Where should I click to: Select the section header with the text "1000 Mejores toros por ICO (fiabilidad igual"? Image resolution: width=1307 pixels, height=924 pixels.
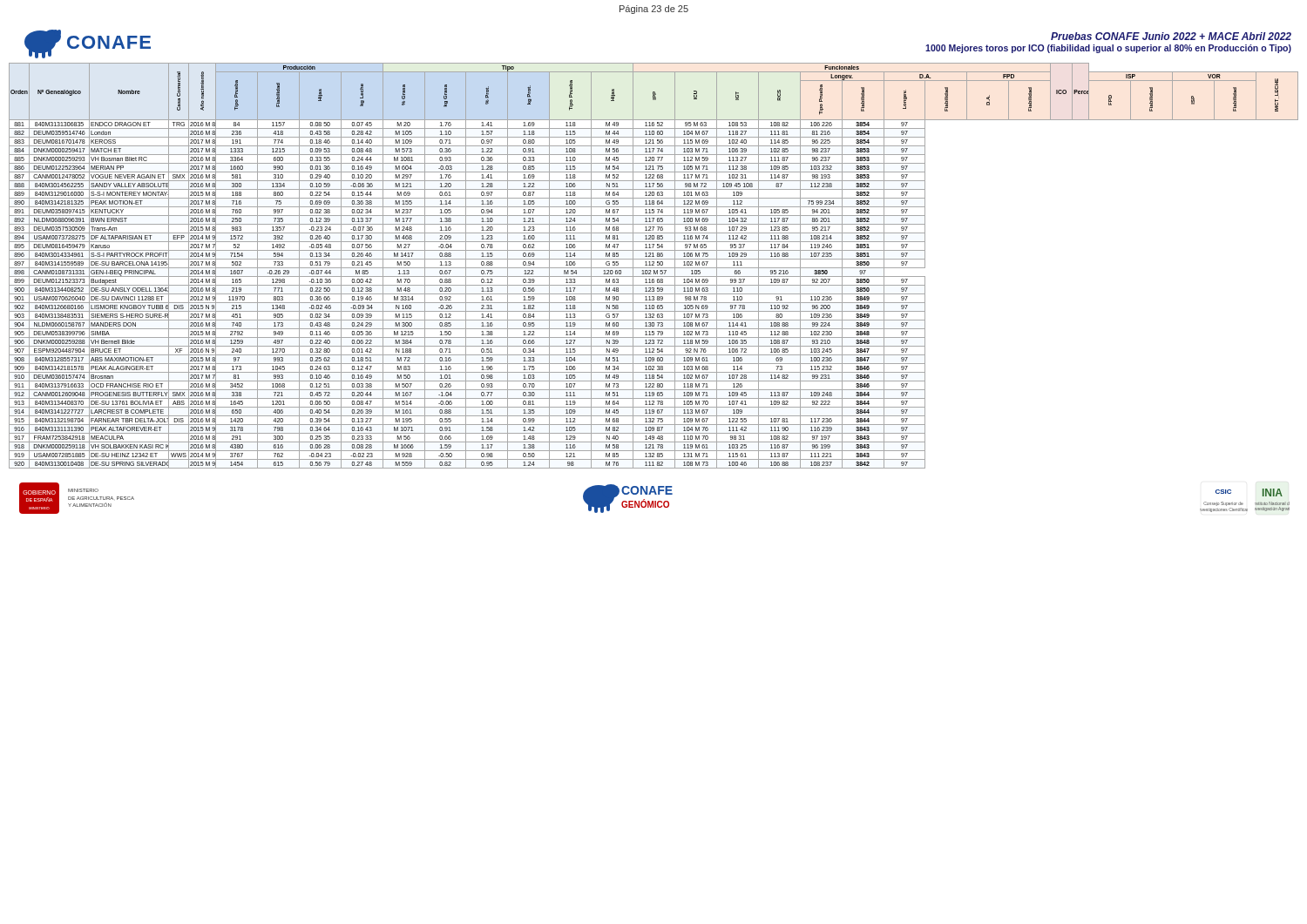(x=1108, y=48)
